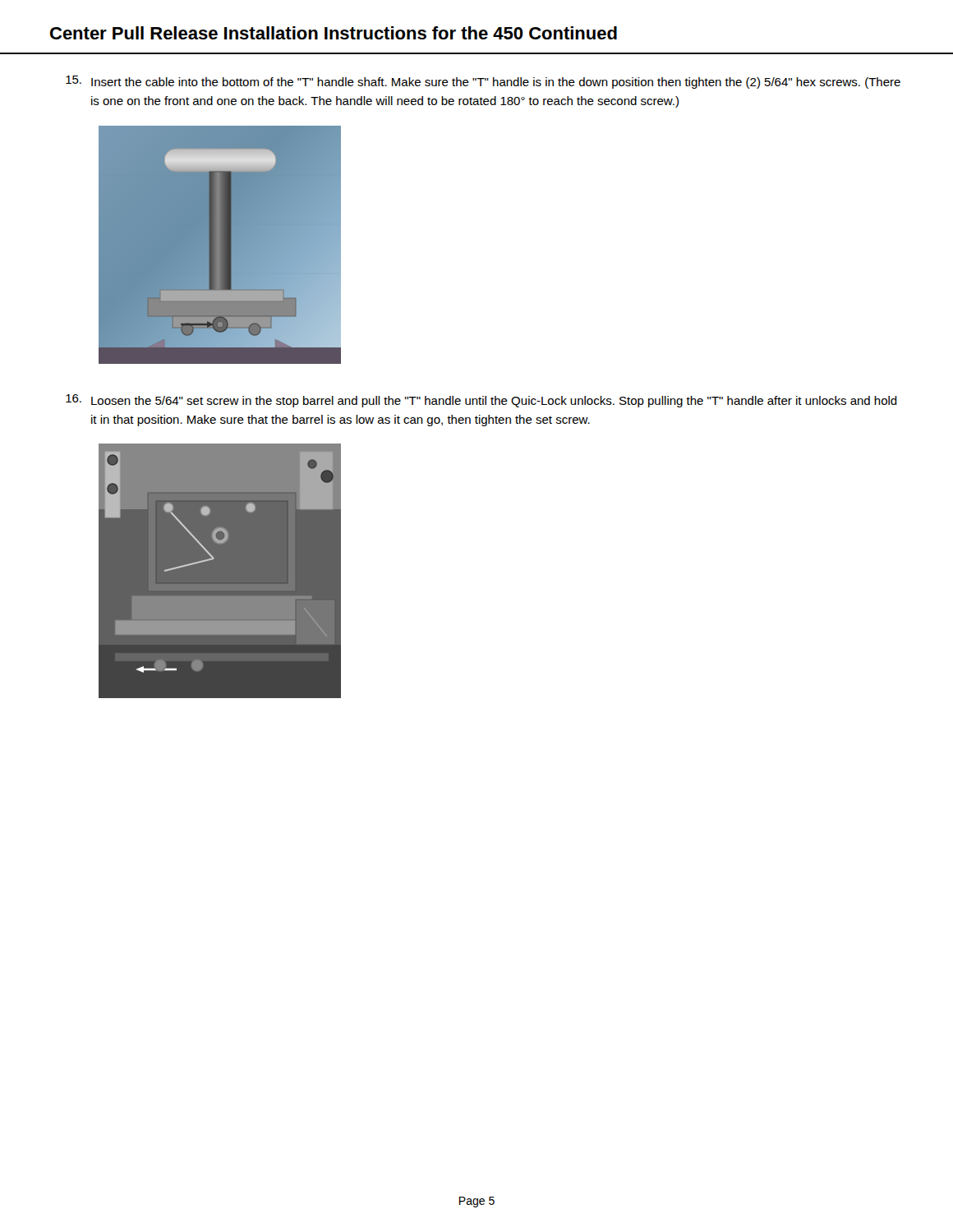Click on the list item that reads "15. Insert the cable into the bottom"
The height and width of the screenshot is (1232, 953).
[x=476, y=91]
